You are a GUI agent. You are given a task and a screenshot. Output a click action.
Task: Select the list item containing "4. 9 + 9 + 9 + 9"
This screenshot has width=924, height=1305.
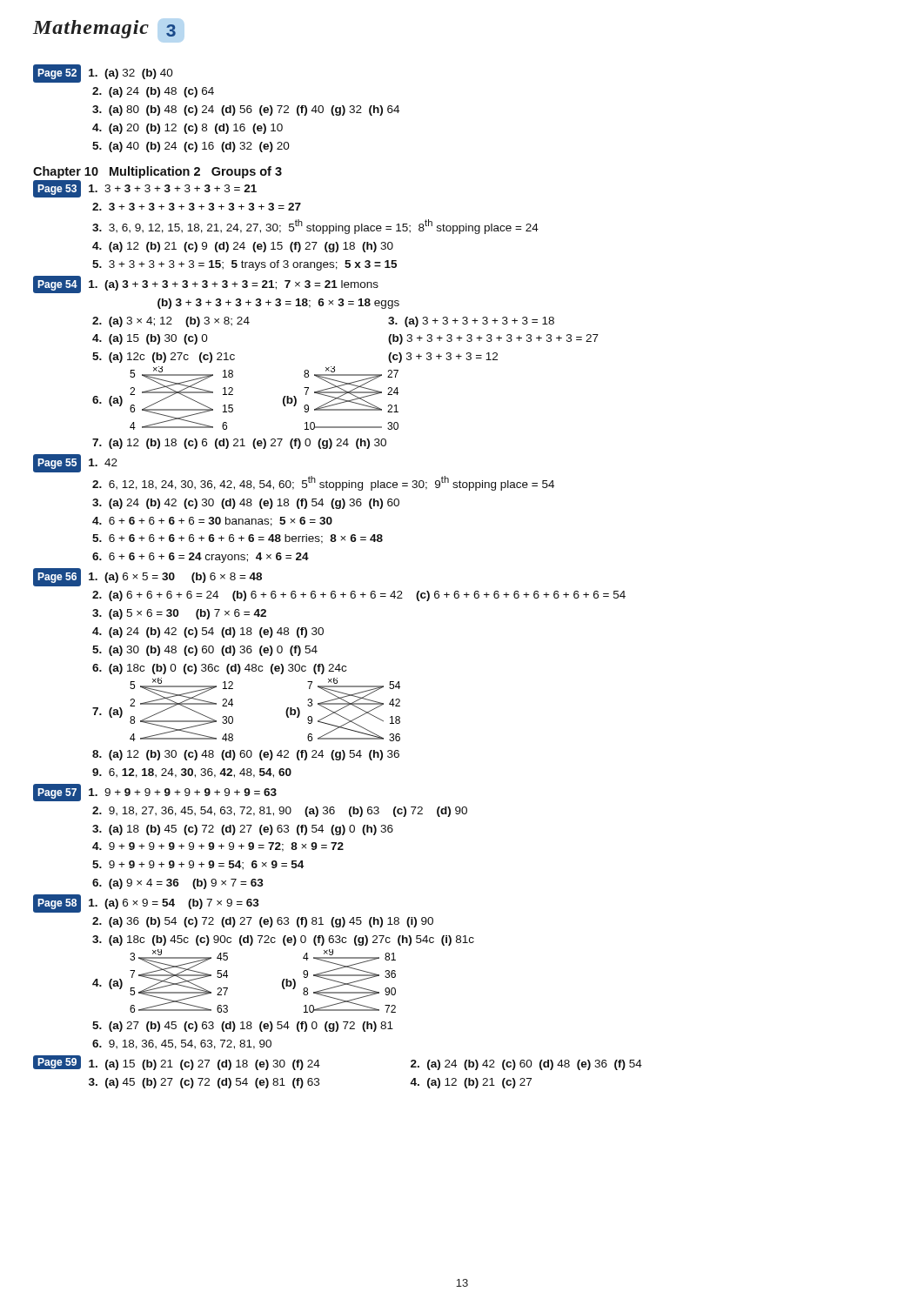coord(218,846)
